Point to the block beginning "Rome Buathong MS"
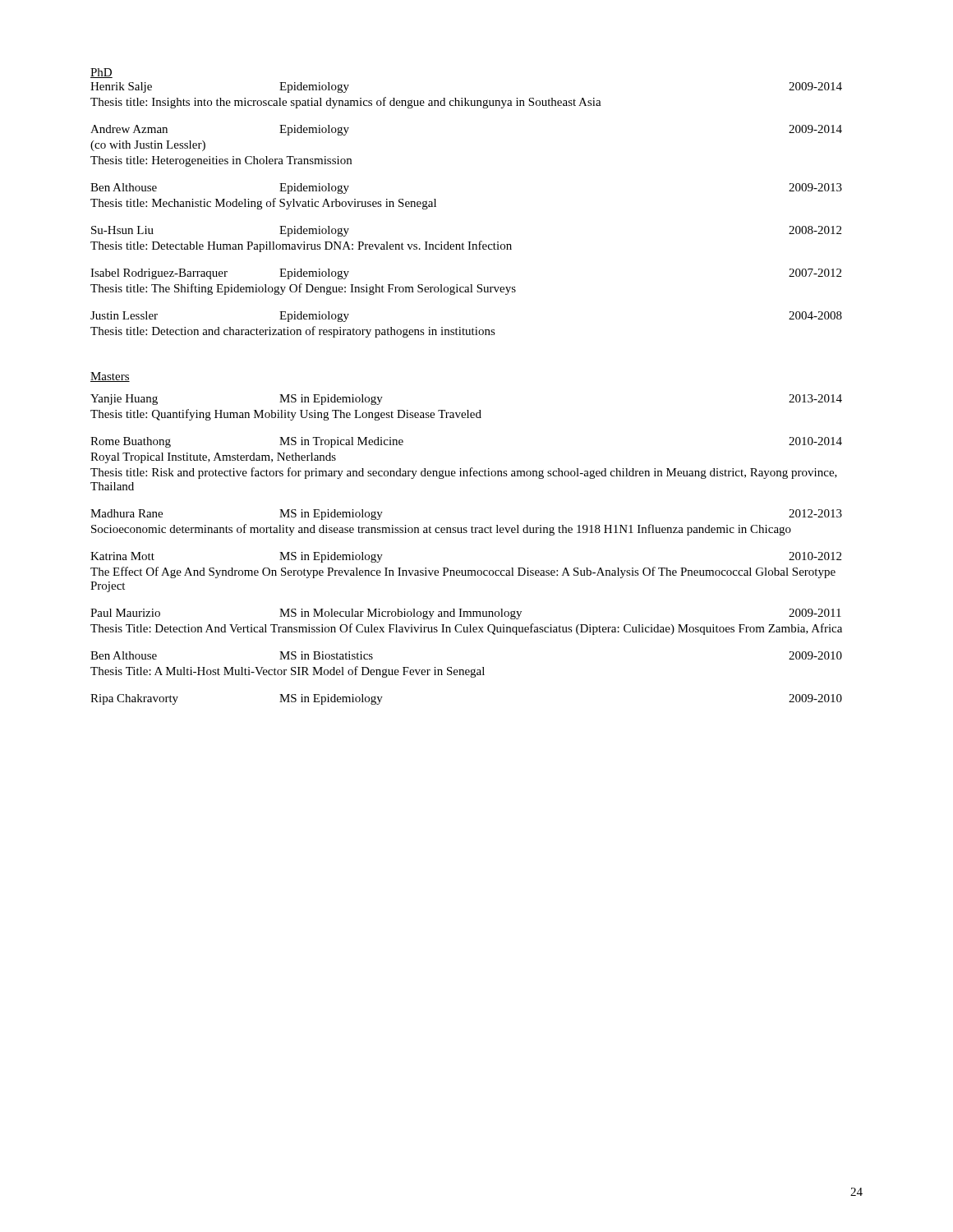The height and width of the screenshot is (1232, 953). coord(476,464)
